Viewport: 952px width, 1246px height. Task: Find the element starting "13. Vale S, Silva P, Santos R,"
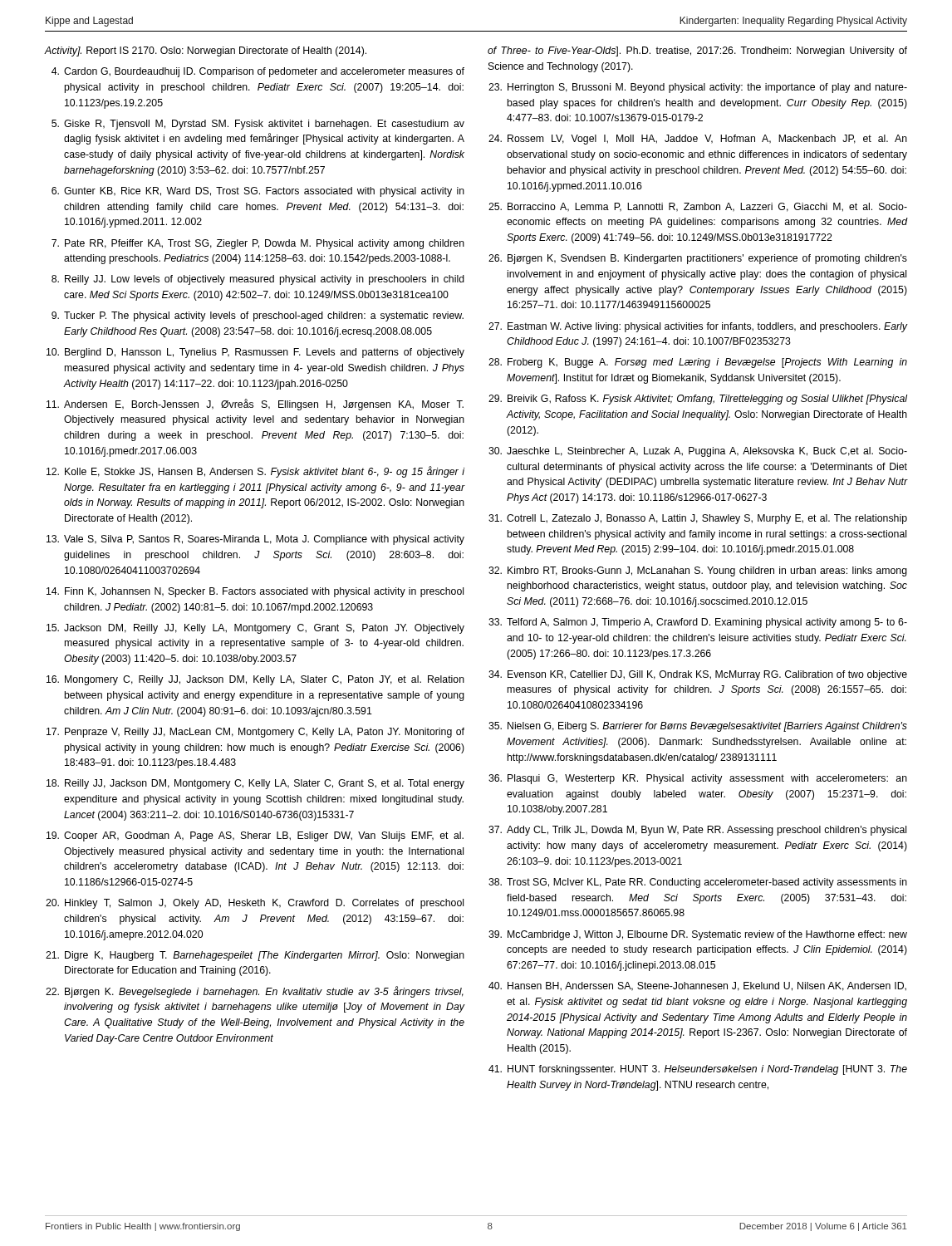click(255, 555)
